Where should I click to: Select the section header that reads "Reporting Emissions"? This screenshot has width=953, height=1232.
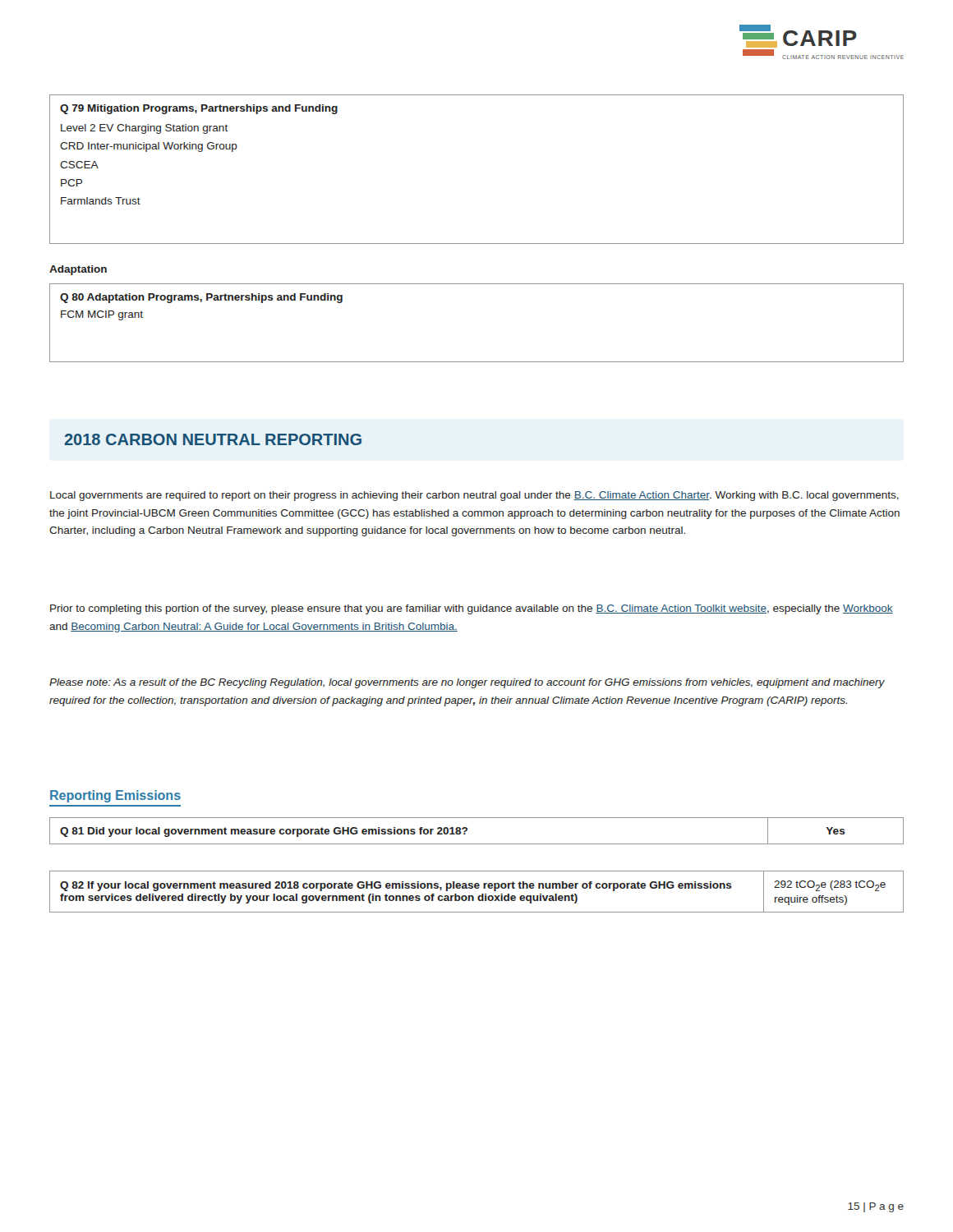pos(115,795)
